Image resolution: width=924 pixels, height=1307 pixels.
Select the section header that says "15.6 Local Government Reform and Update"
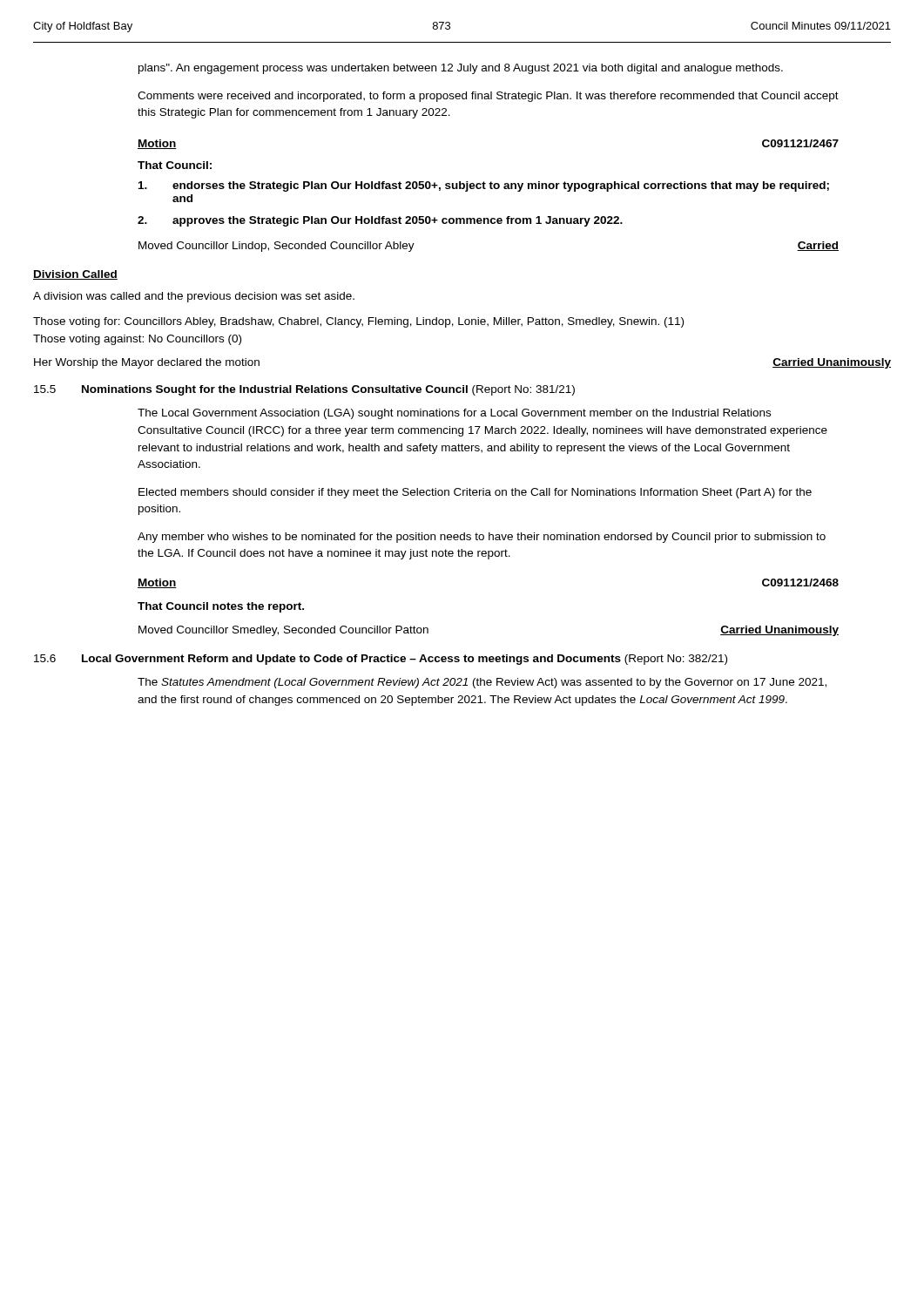pyautogui.click(x=462, y=659)
